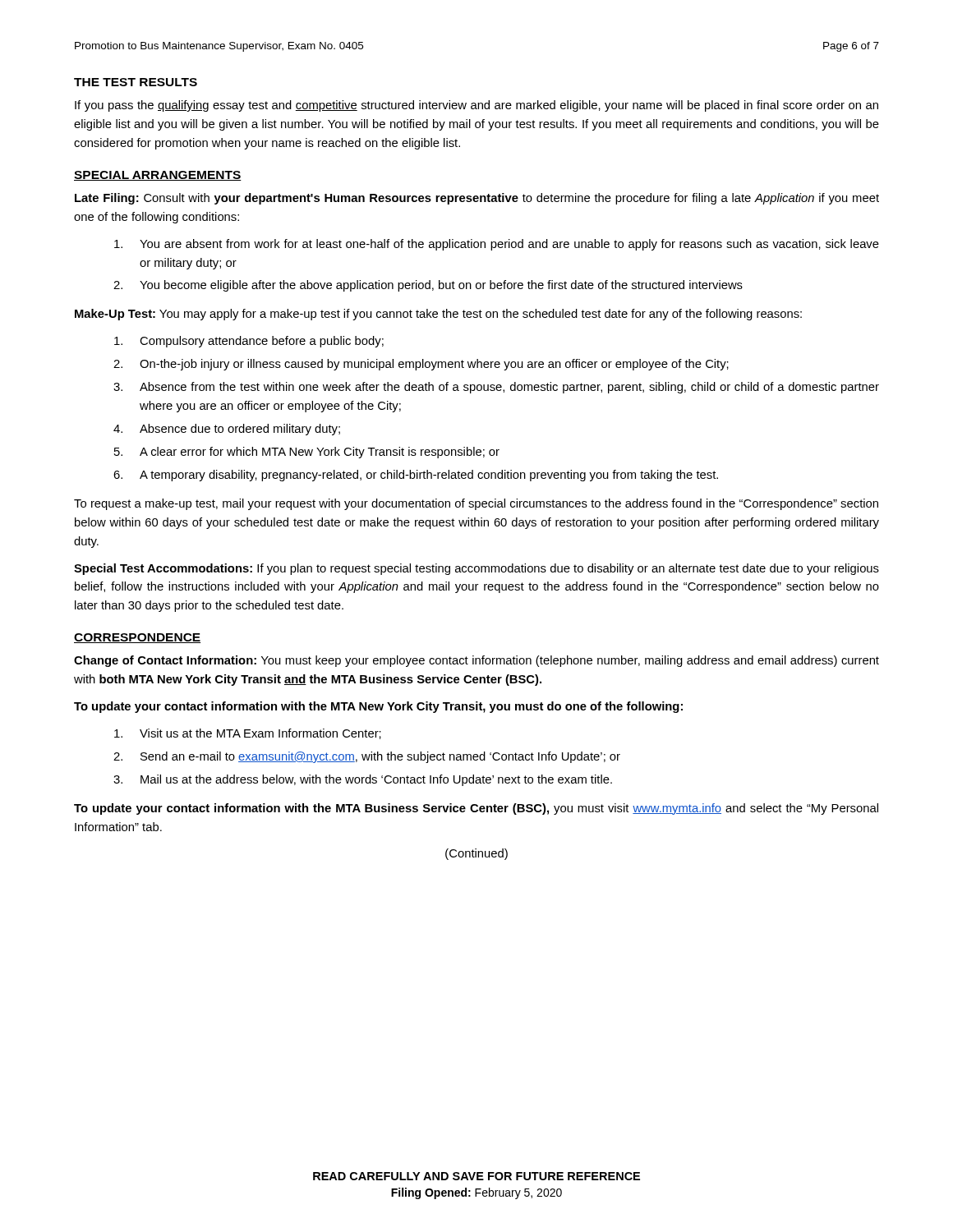This screenshot has height=1232, width=953.
Task: Find the list item that reads "3. Absence from the test within"
Action: coord(496,397)
